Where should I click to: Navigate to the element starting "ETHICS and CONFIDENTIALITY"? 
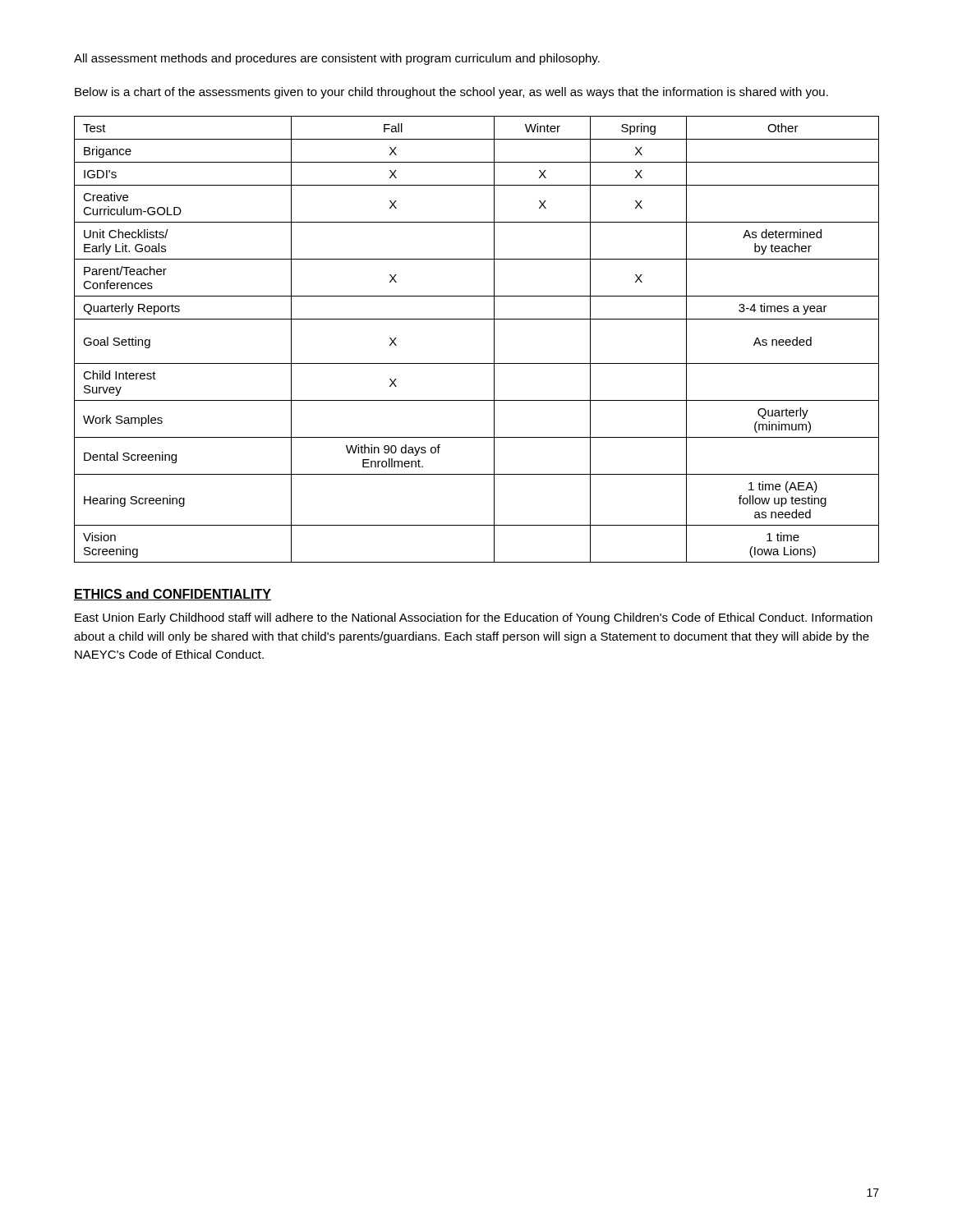click(x=173, y=594)
